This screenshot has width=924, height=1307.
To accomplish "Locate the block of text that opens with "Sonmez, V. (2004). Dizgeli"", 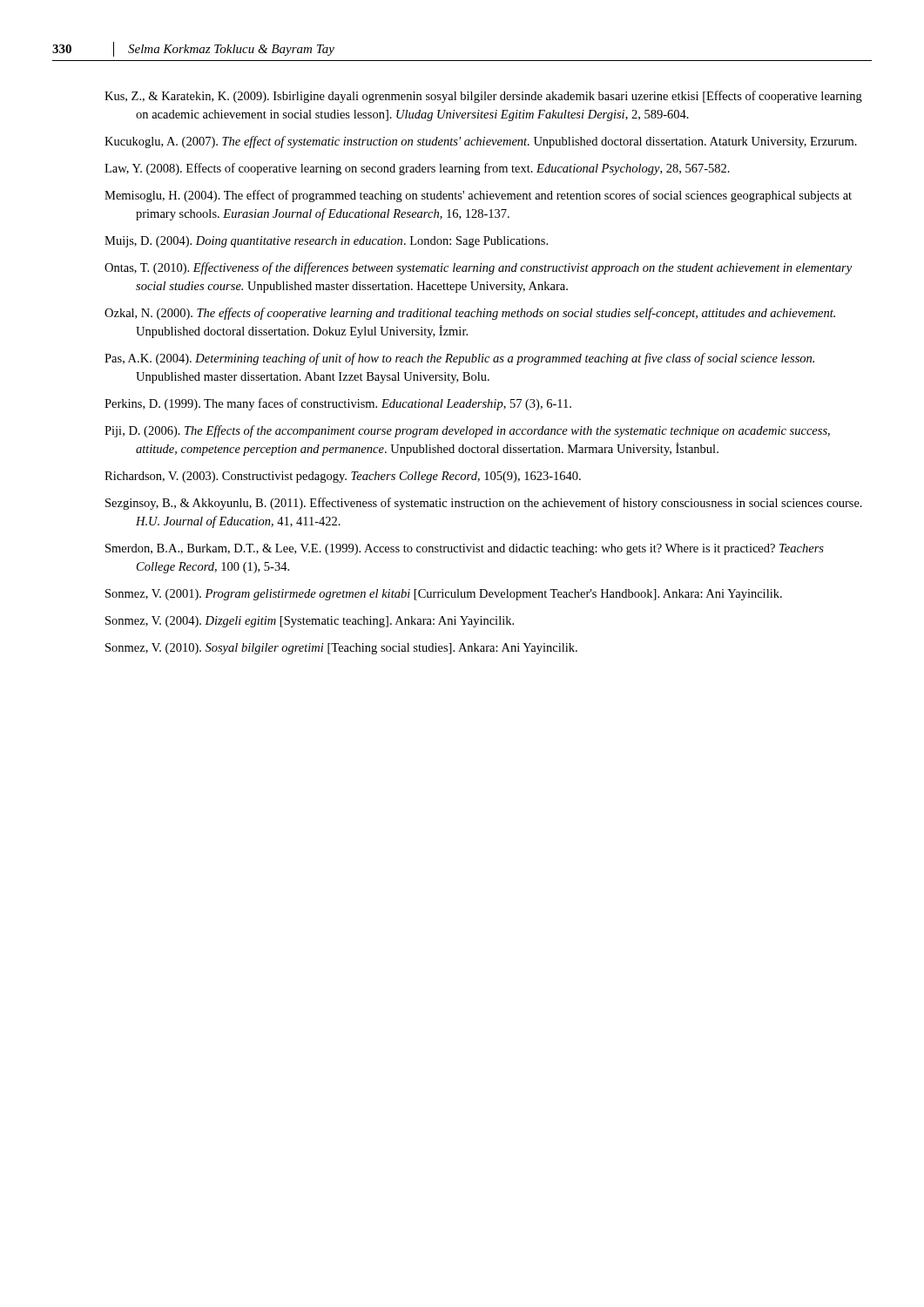I will click(310, 621).
